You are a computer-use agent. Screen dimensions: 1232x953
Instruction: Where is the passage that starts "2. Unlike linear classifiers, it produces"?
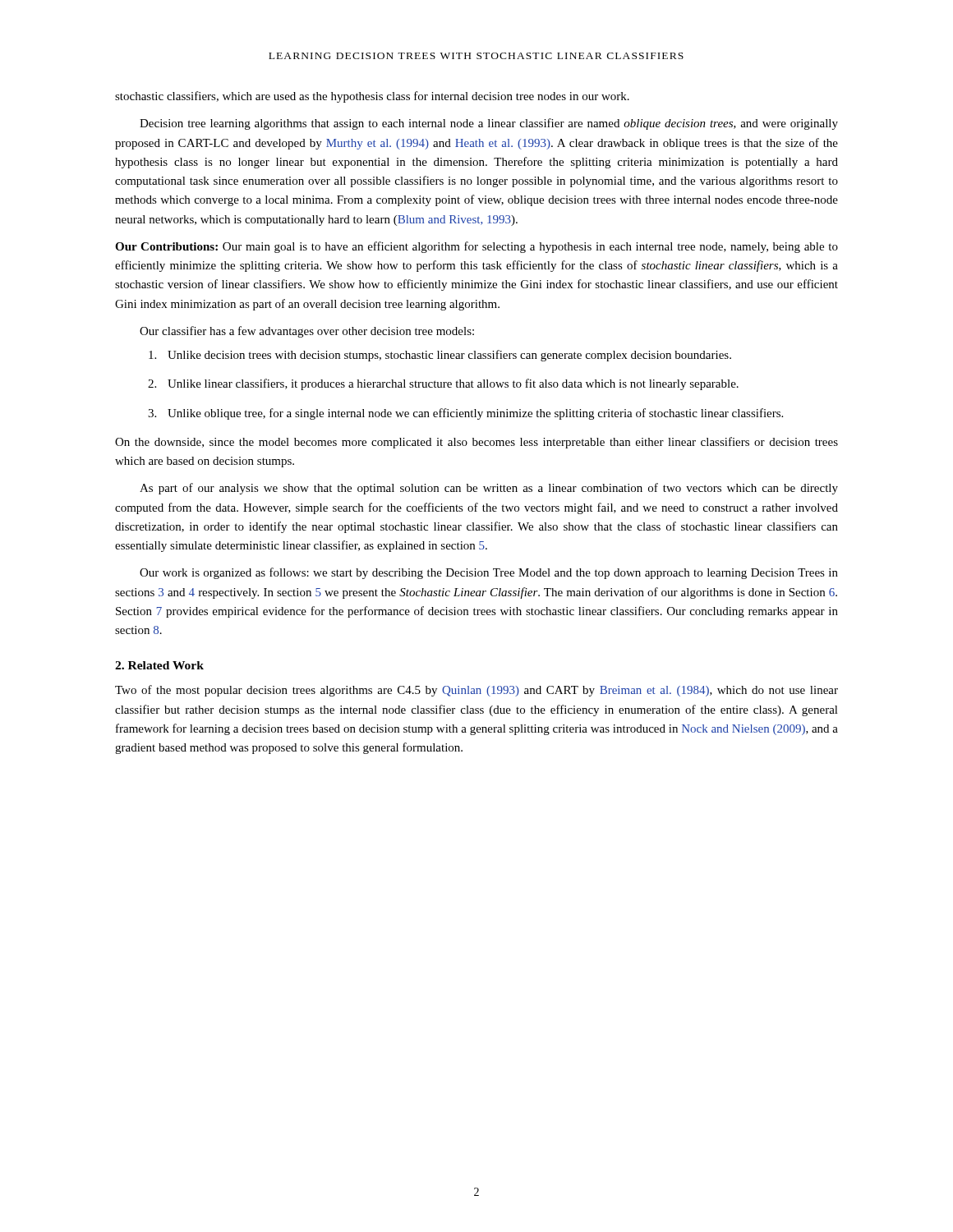(x=493, y=384)
